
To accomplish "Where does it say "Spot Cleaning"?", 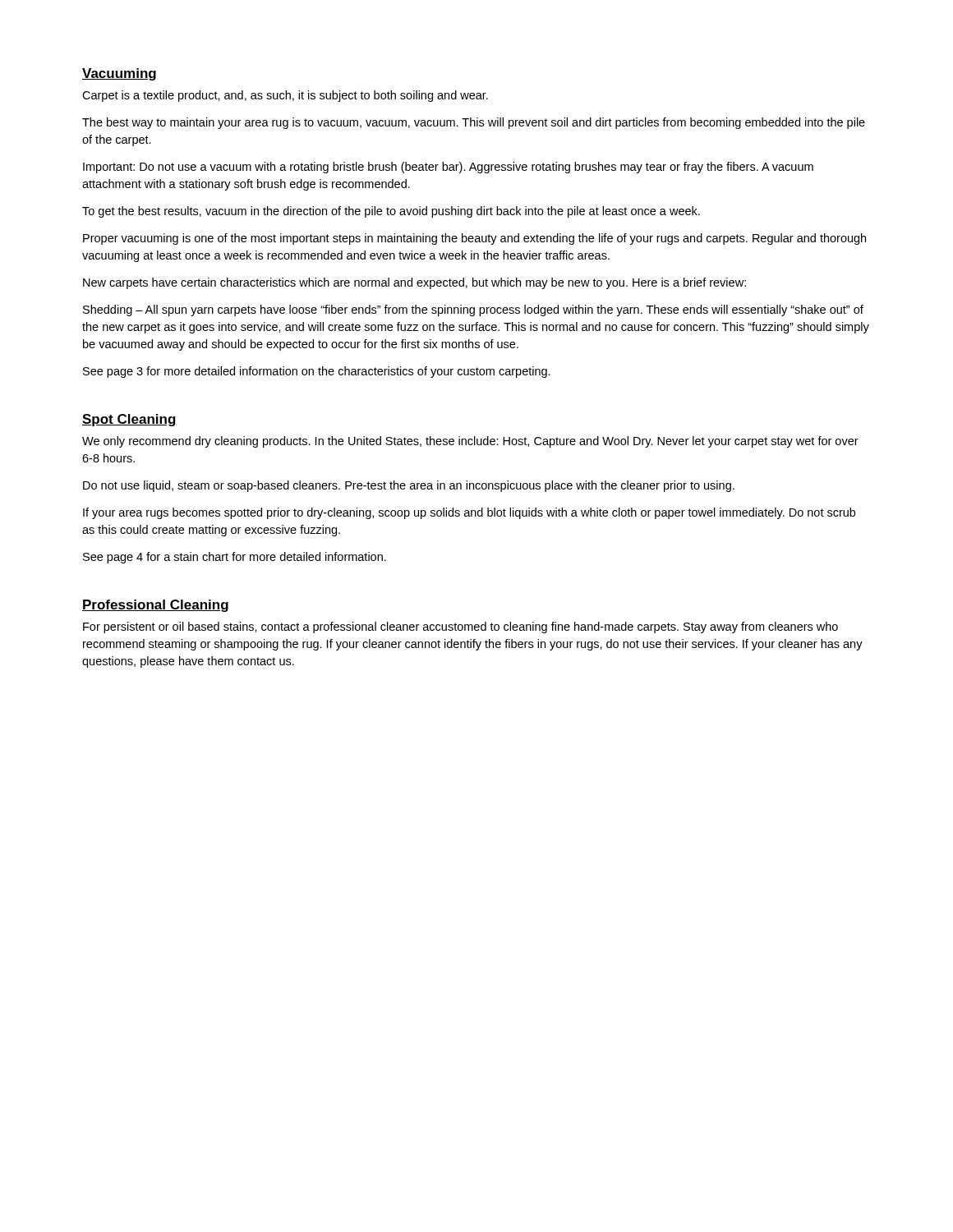I will click(129, 419).
